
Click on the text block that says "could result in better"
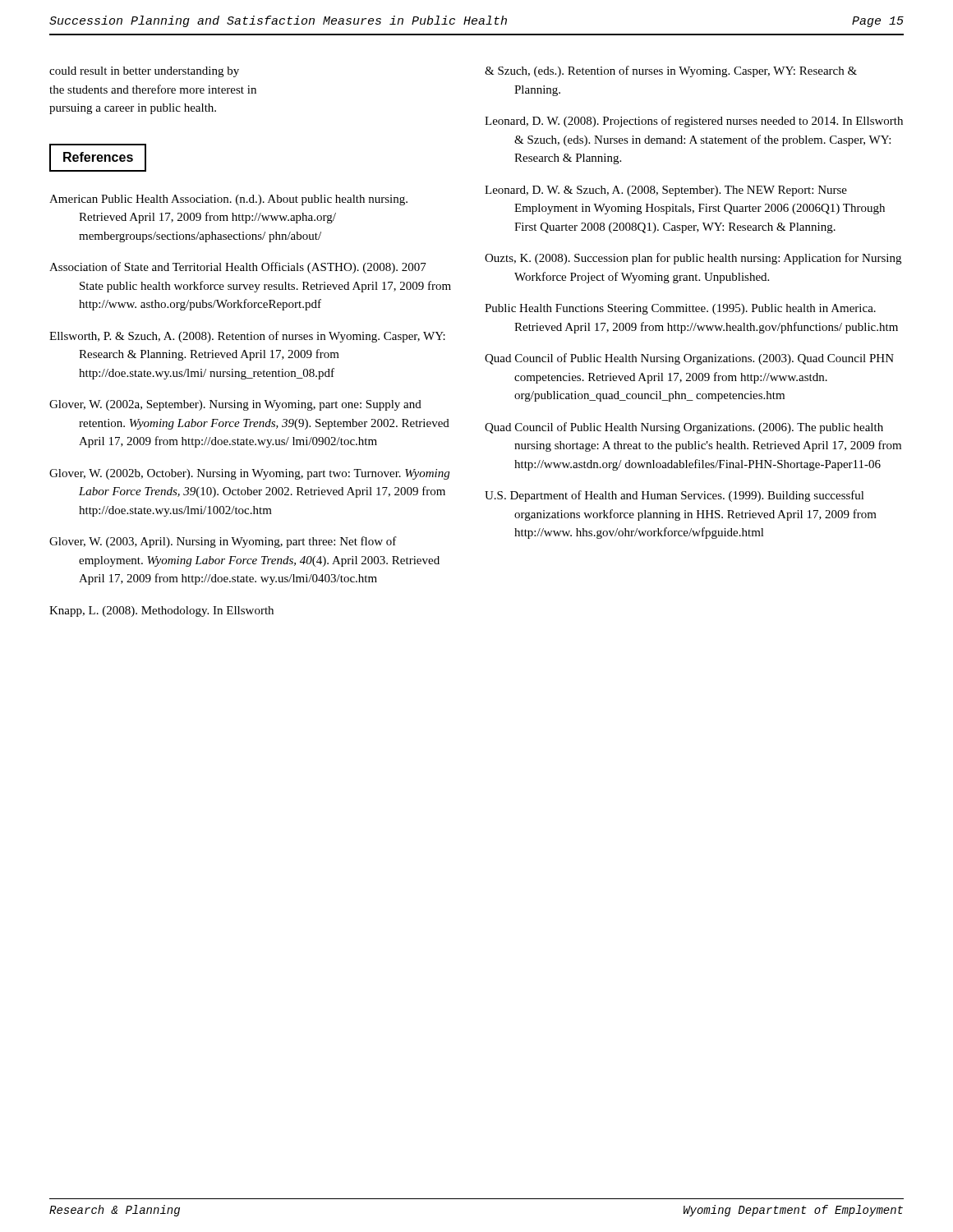coord(153,89)
